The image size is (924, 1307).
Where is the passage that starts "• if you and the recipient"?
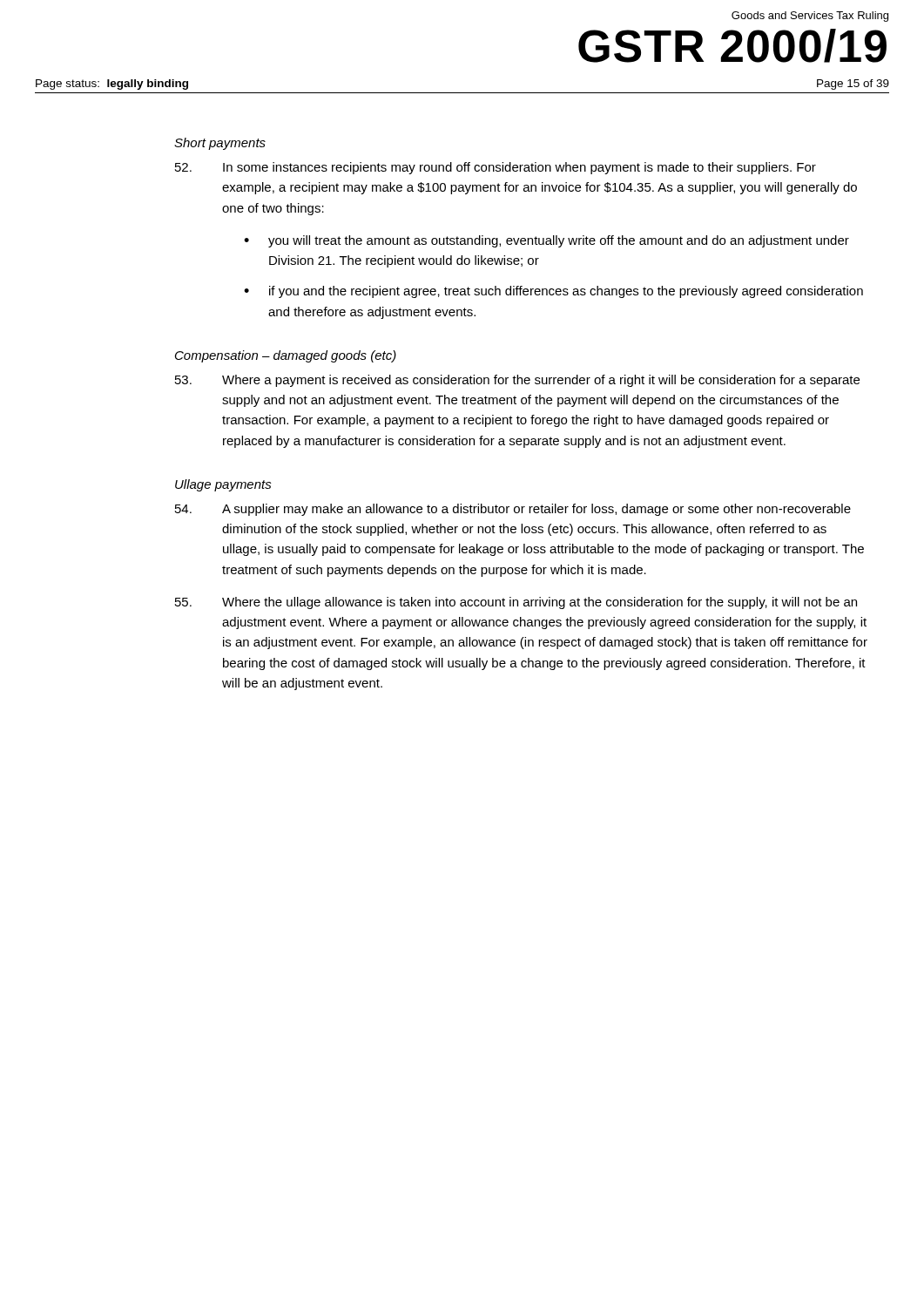558,301
